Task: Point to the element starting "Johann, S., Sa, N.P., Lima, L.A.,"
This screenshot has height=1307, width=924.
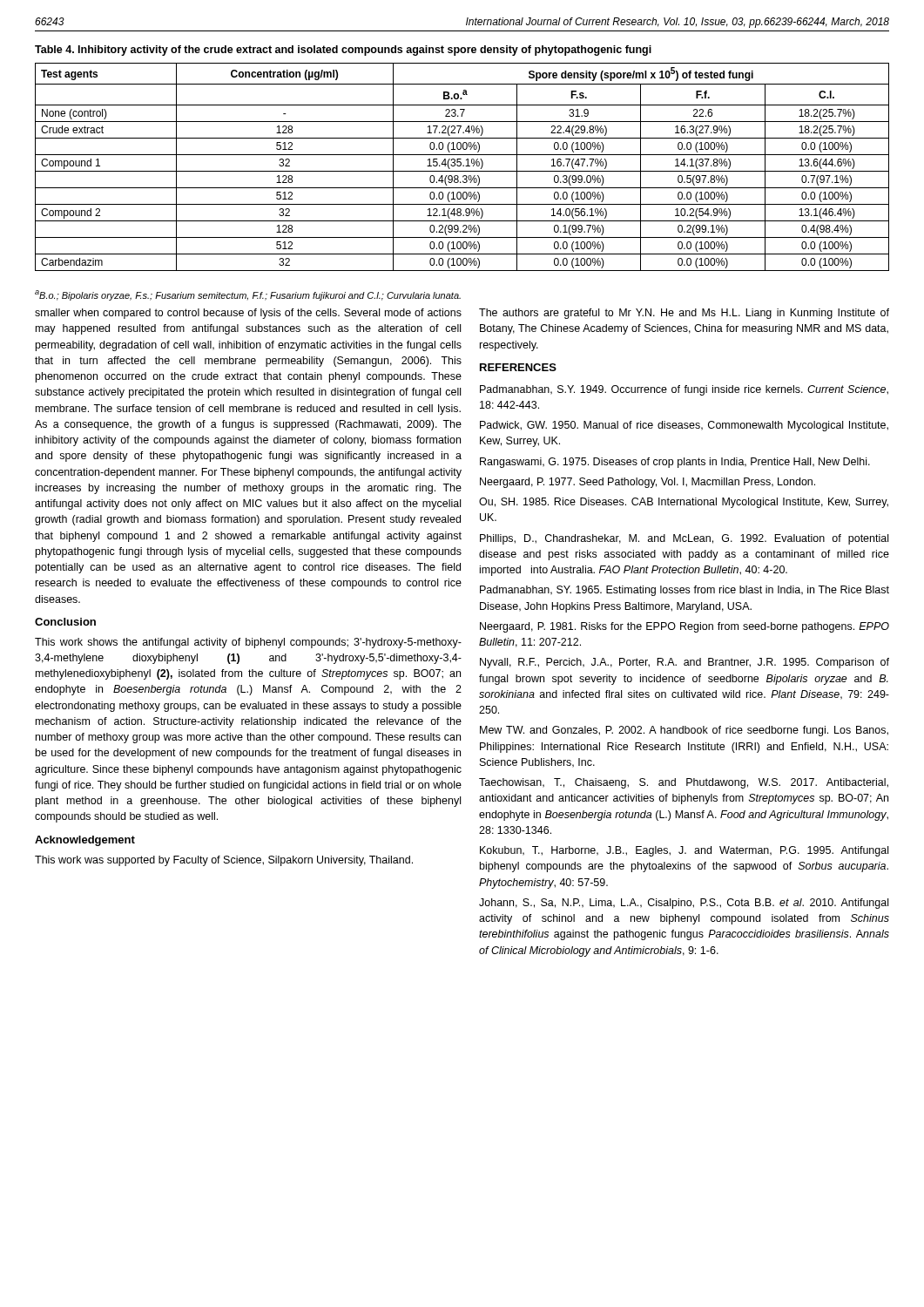Action: point(684,927)
